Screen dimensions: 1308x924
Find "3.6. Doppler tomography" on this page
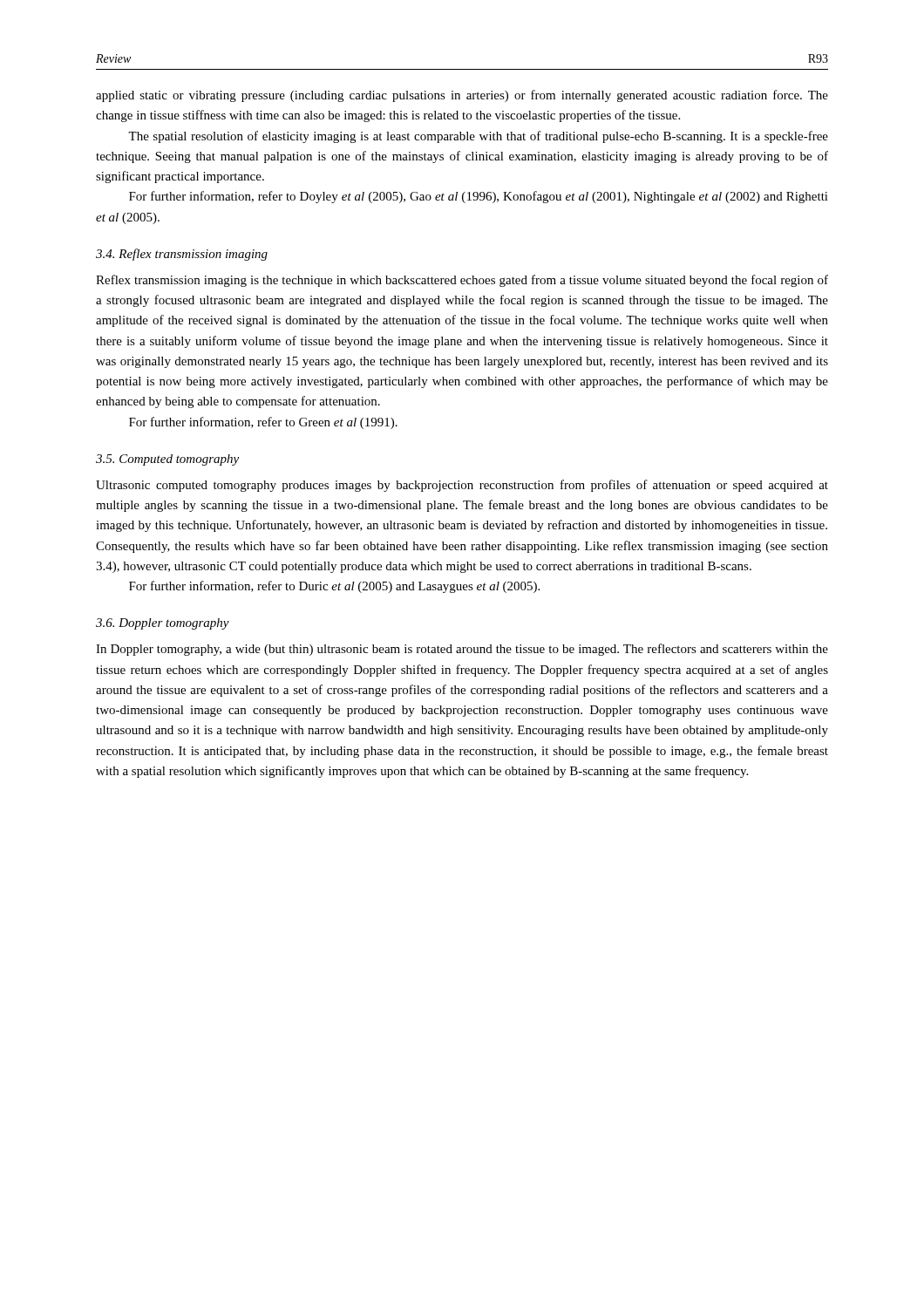coord(162,623)
